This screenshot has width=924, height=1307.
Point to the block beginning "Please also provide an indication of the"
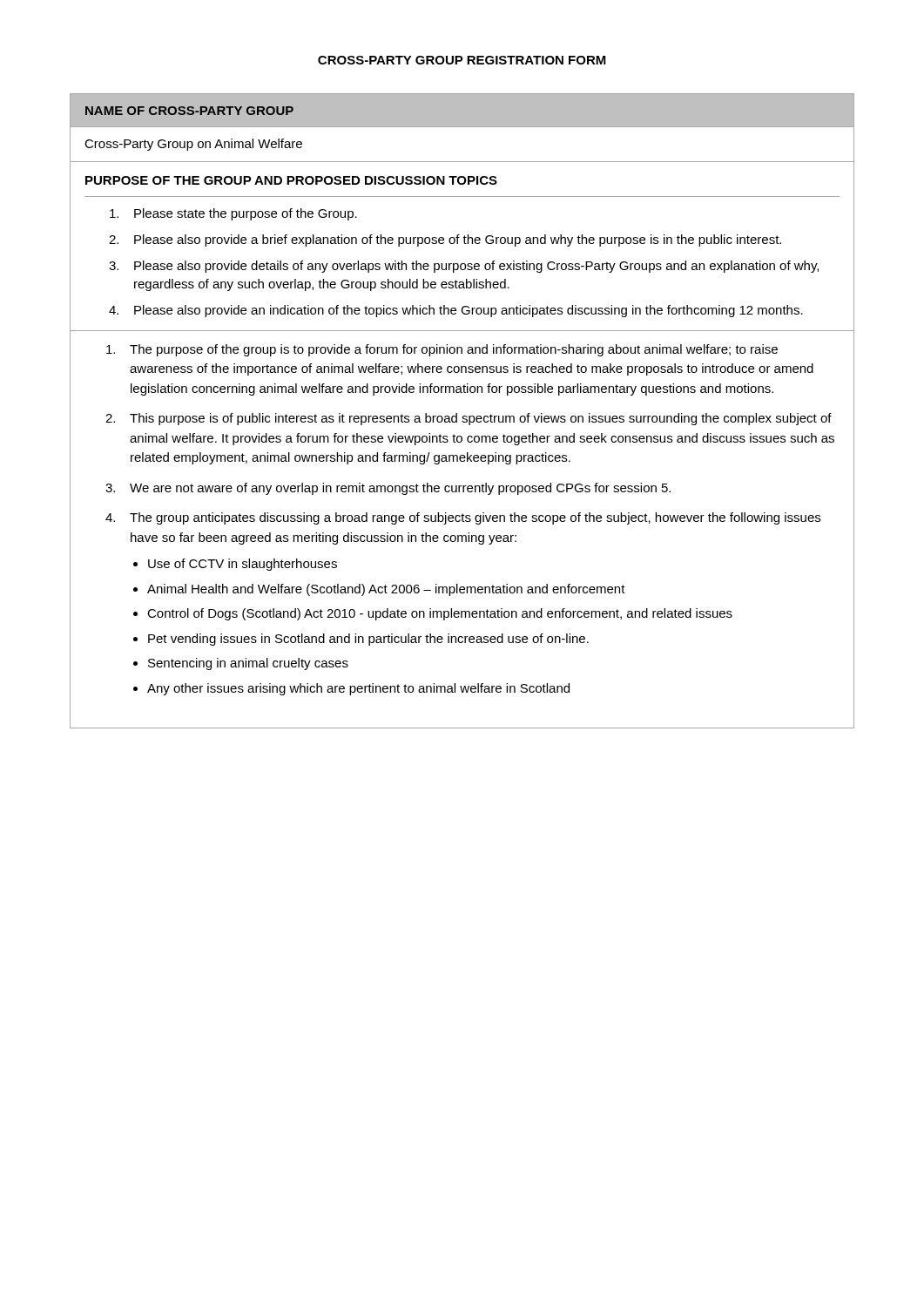(468, 310)
